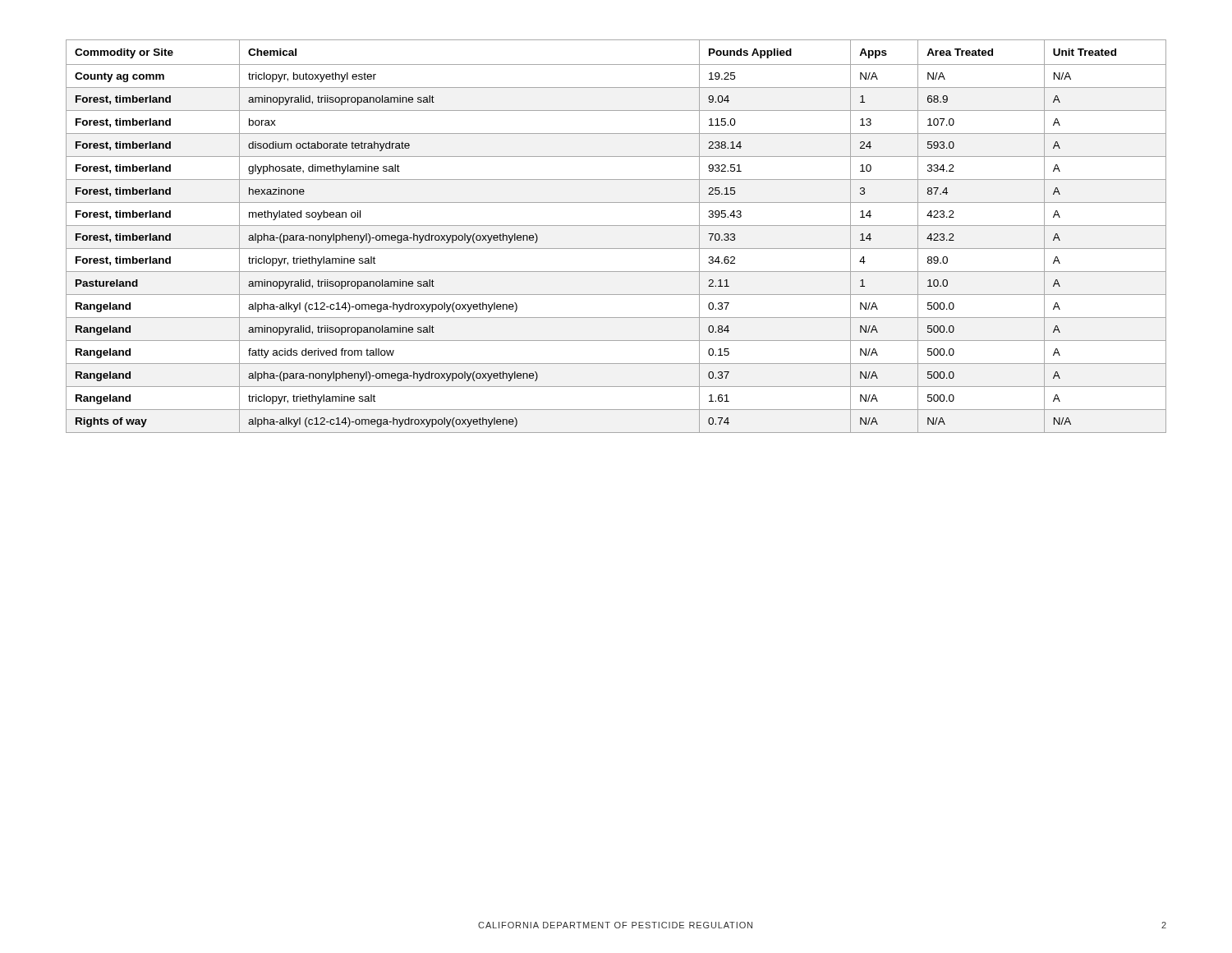Locate the table
Screen dimensions: 953x1232
click(616, 236)
